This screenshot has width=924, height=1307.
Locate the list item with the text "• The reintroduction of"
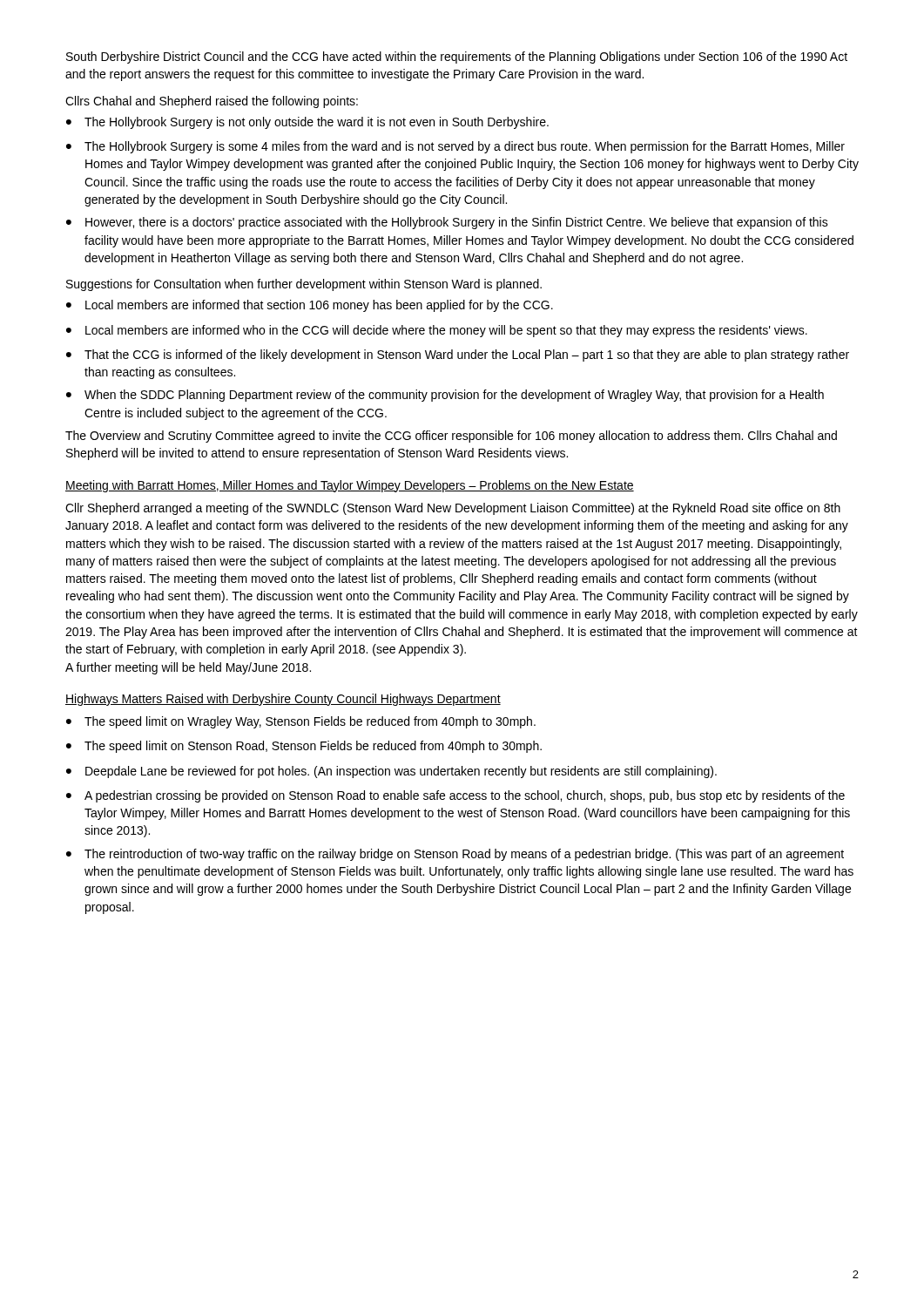point(462,880)
